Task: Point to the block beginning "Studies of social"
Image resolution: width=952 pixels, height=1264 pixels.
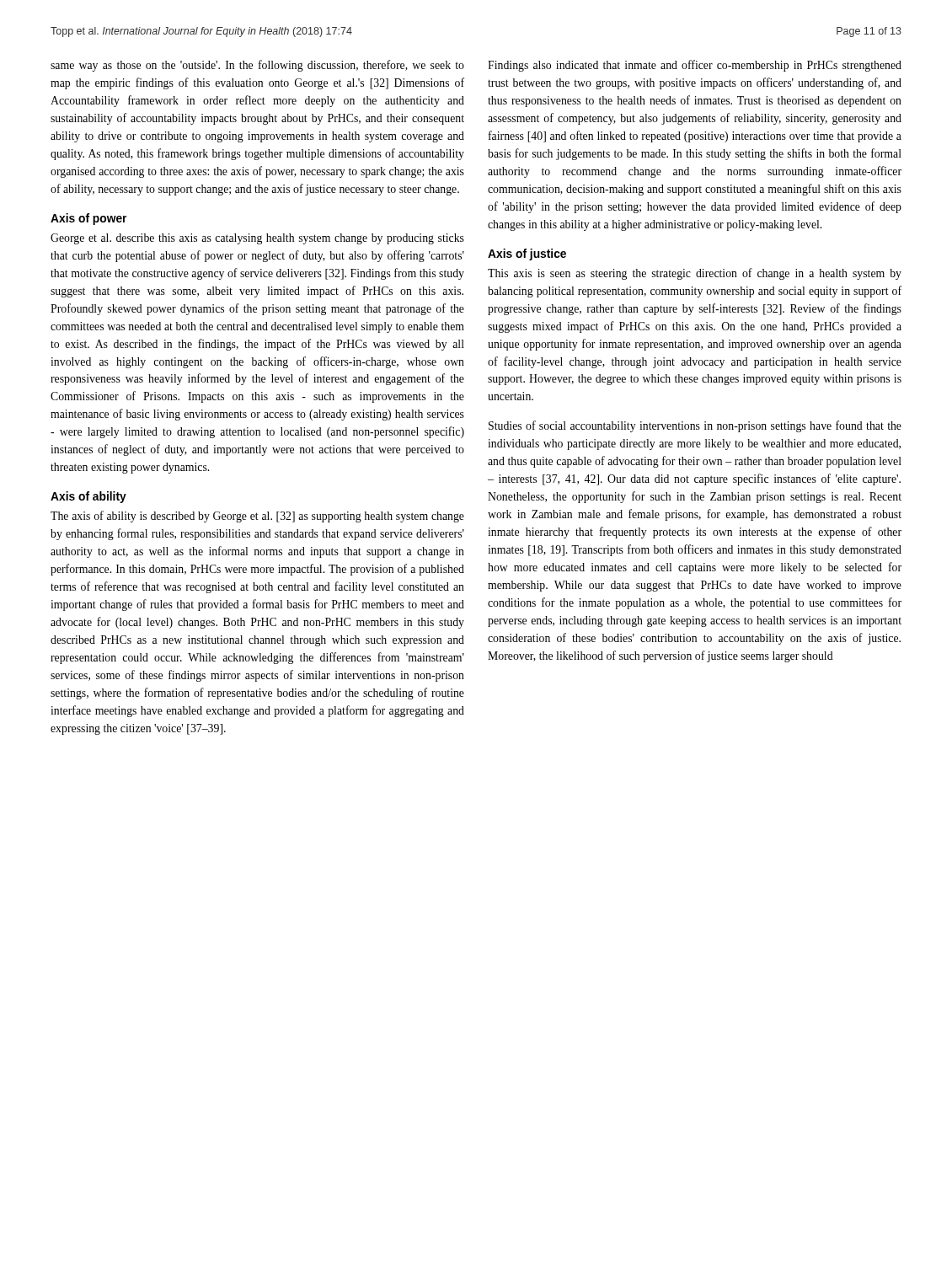Action: [695, 541]
